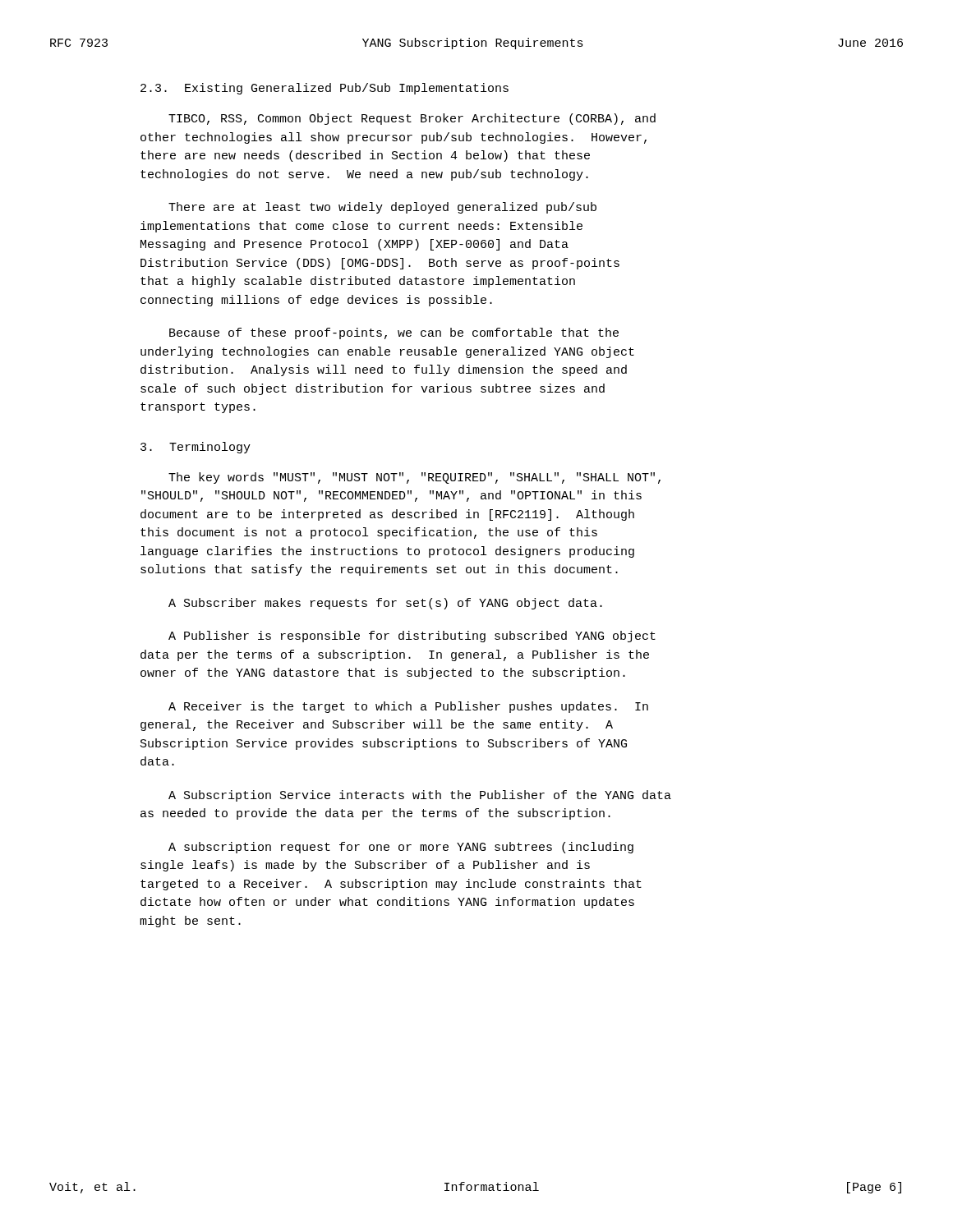Click the passage that begins "TIBCO, RSS, Common Object"
The width and height of the screenshot is (953, 1232).
398,147
